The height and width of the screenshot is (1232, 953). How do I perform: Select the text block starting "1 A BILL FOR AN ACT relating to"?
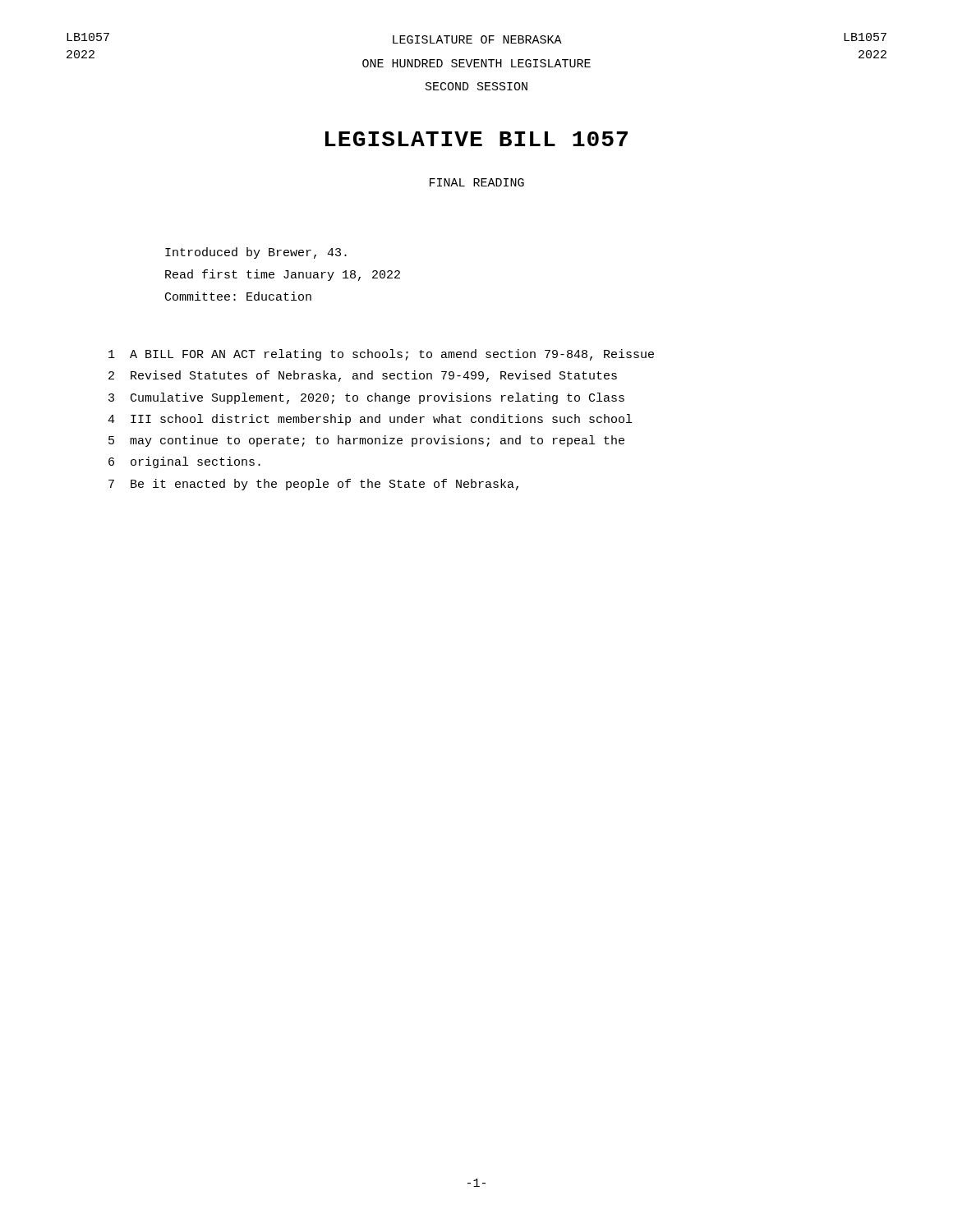coord(476,420)
